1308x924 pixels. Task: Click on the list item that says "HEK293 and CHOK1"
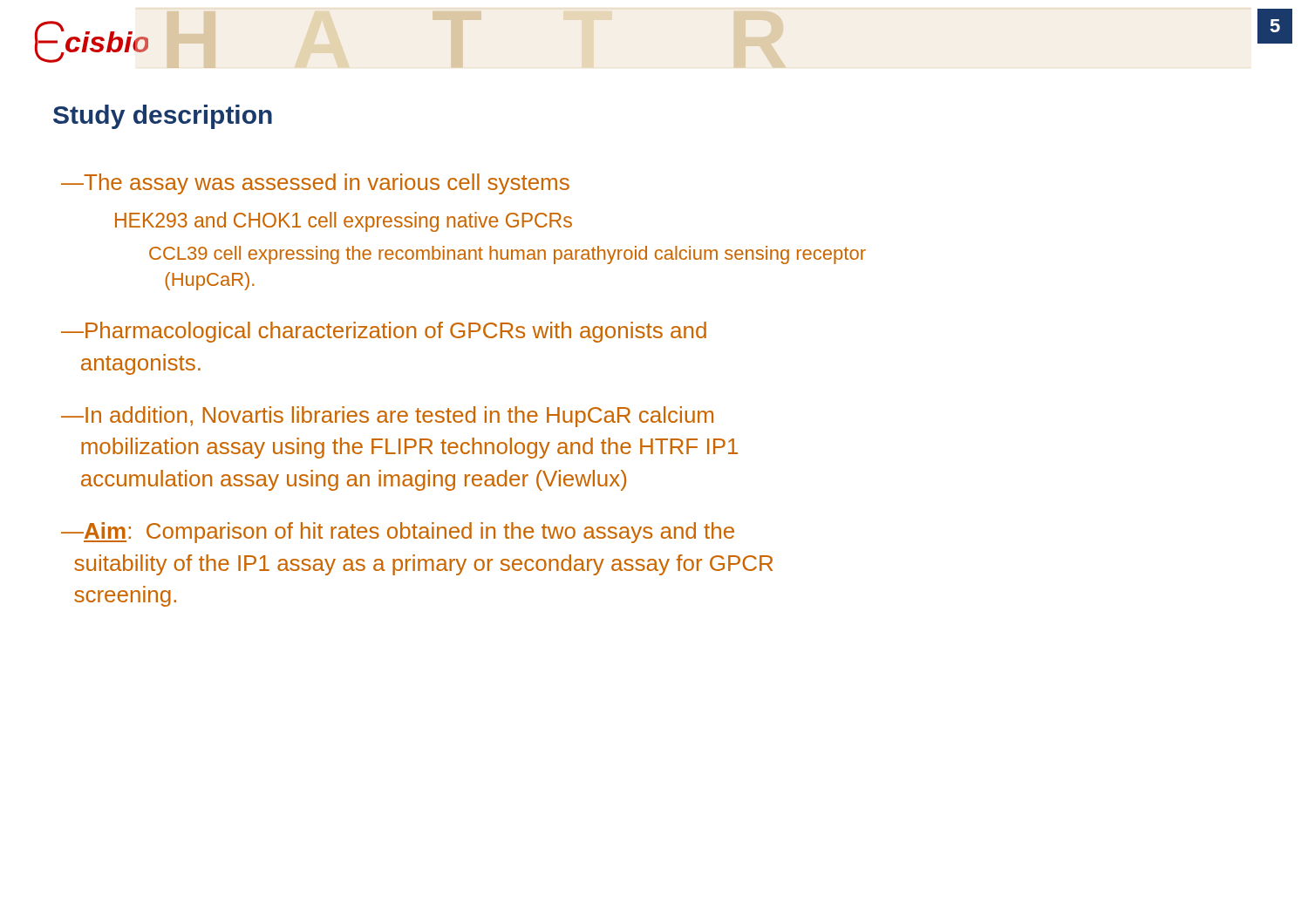pos(343,221)
